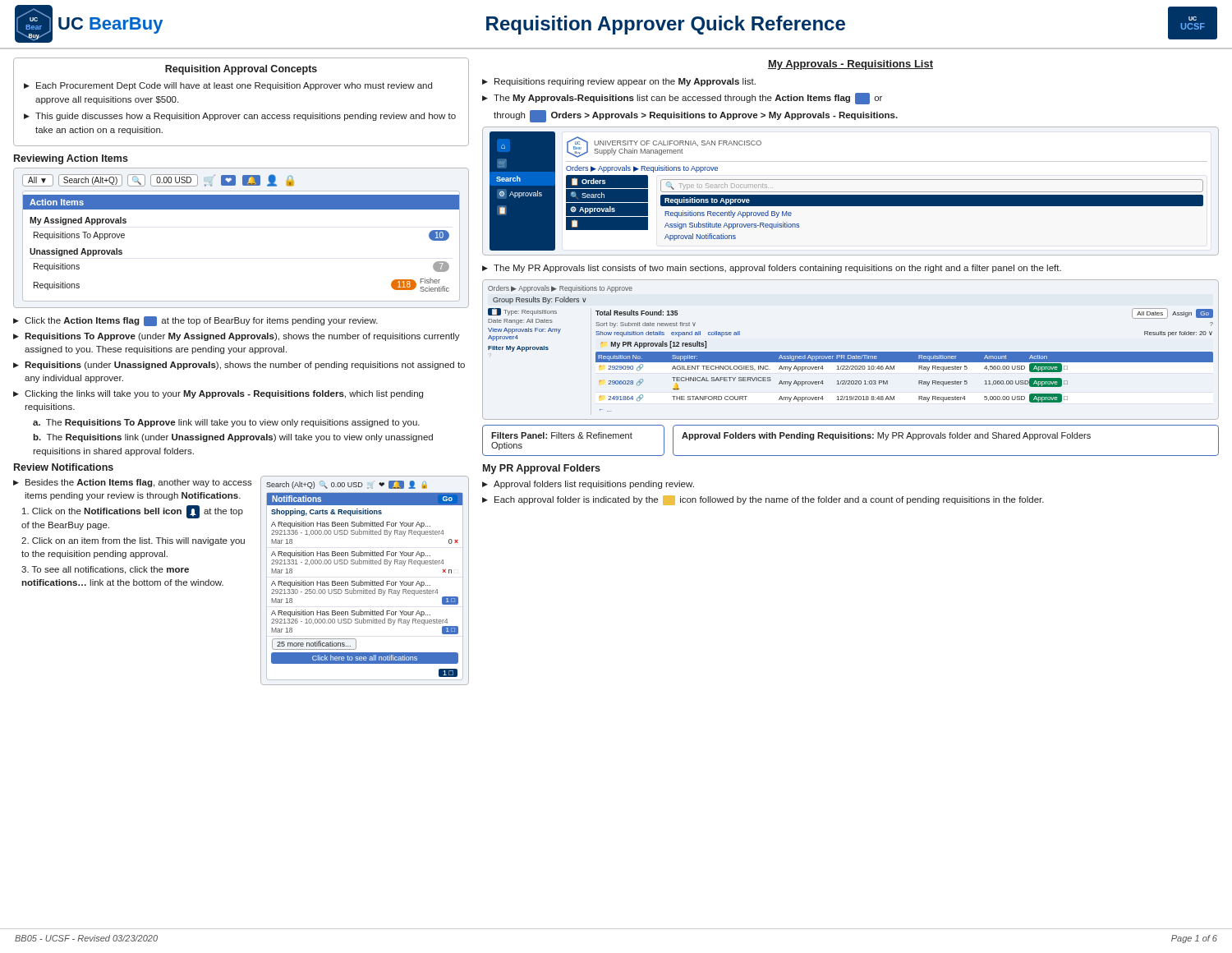Click on the list item containing "3. To see all notifications, click the more"
The image size is (1232, 953).
click(123, 576)
